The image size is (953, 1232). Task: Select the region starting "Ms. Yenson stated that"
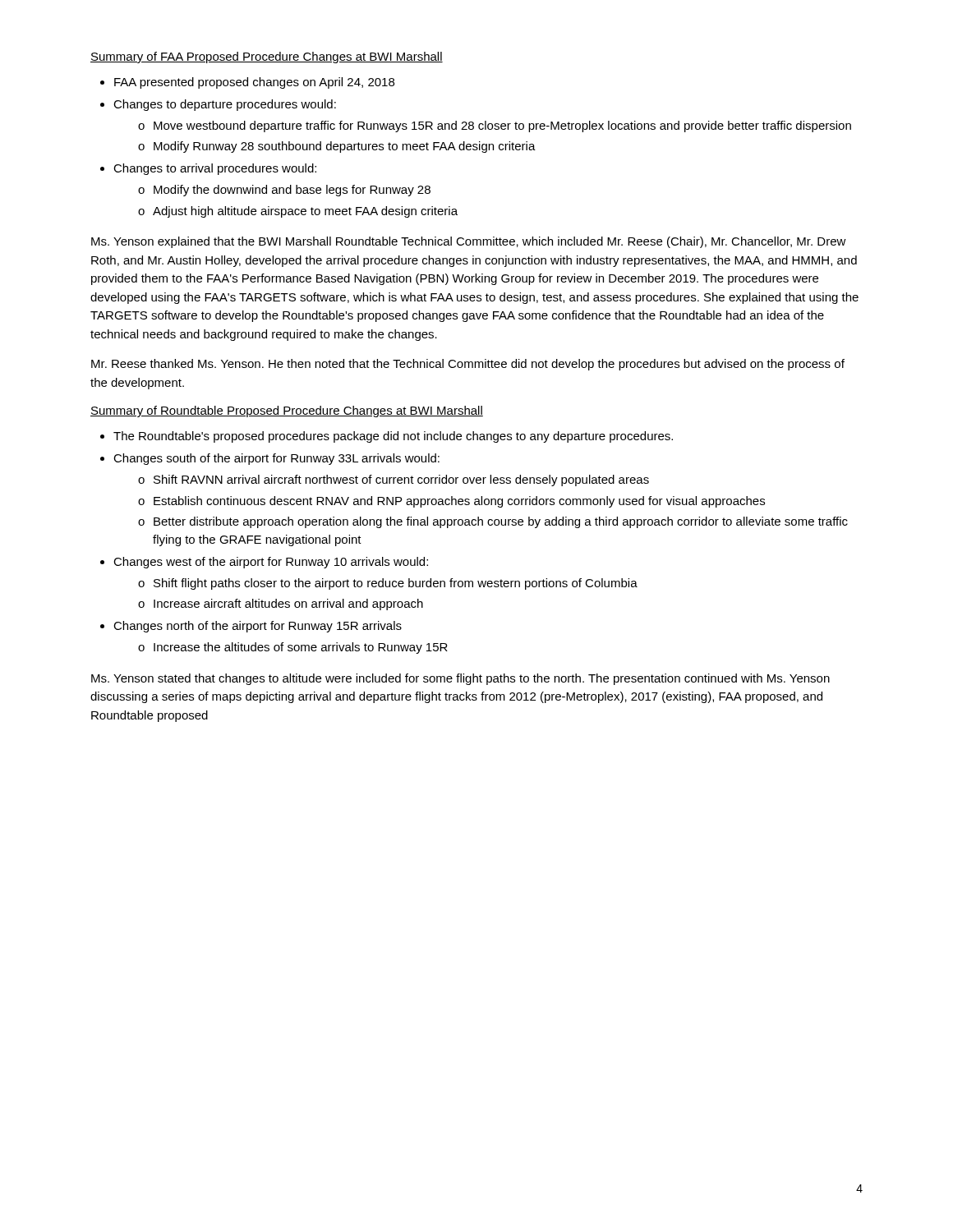pos(460,696)
